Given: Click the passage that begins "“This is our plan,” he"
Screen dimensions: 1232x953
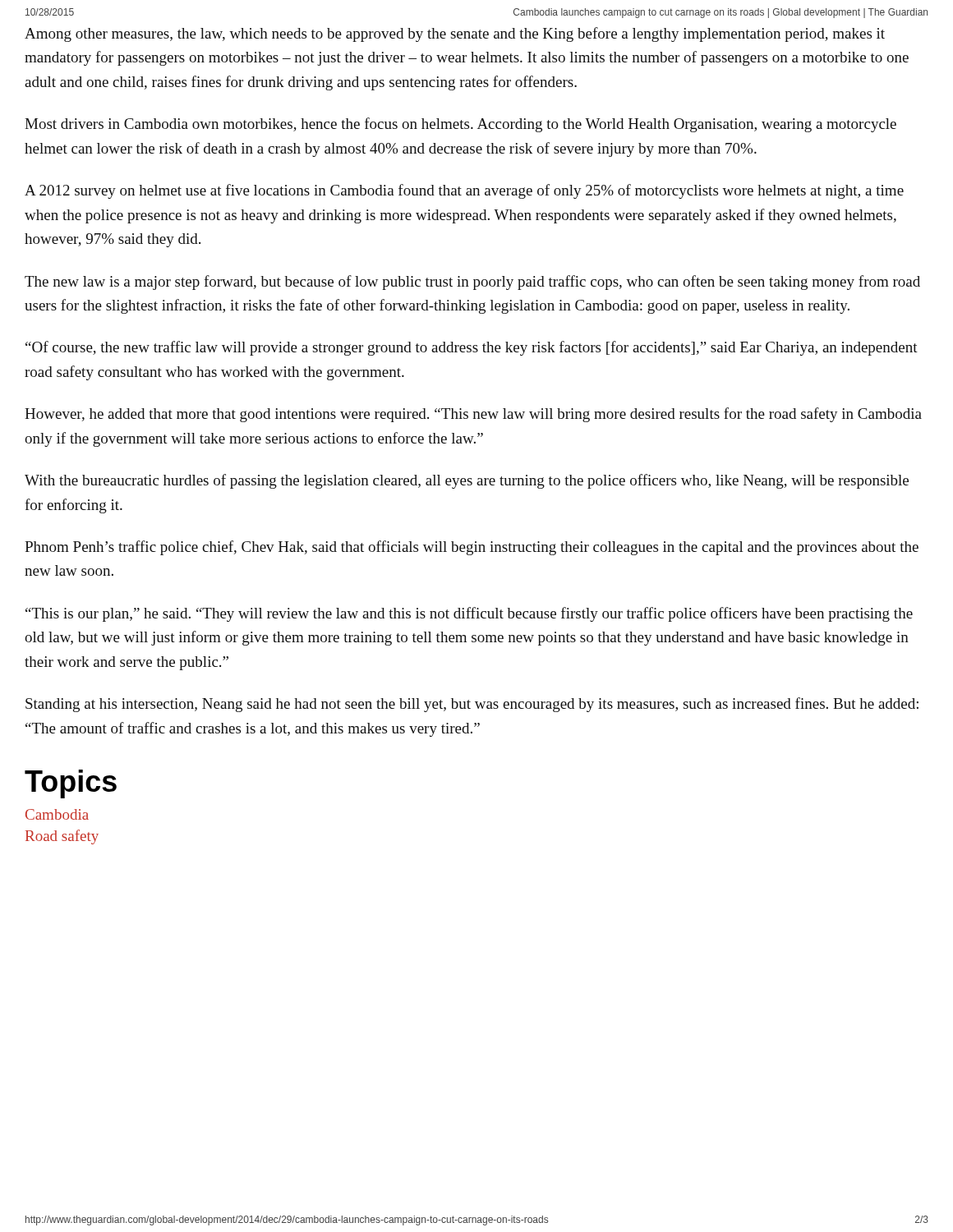Looking at the screenshot, I should pos(469,637).
